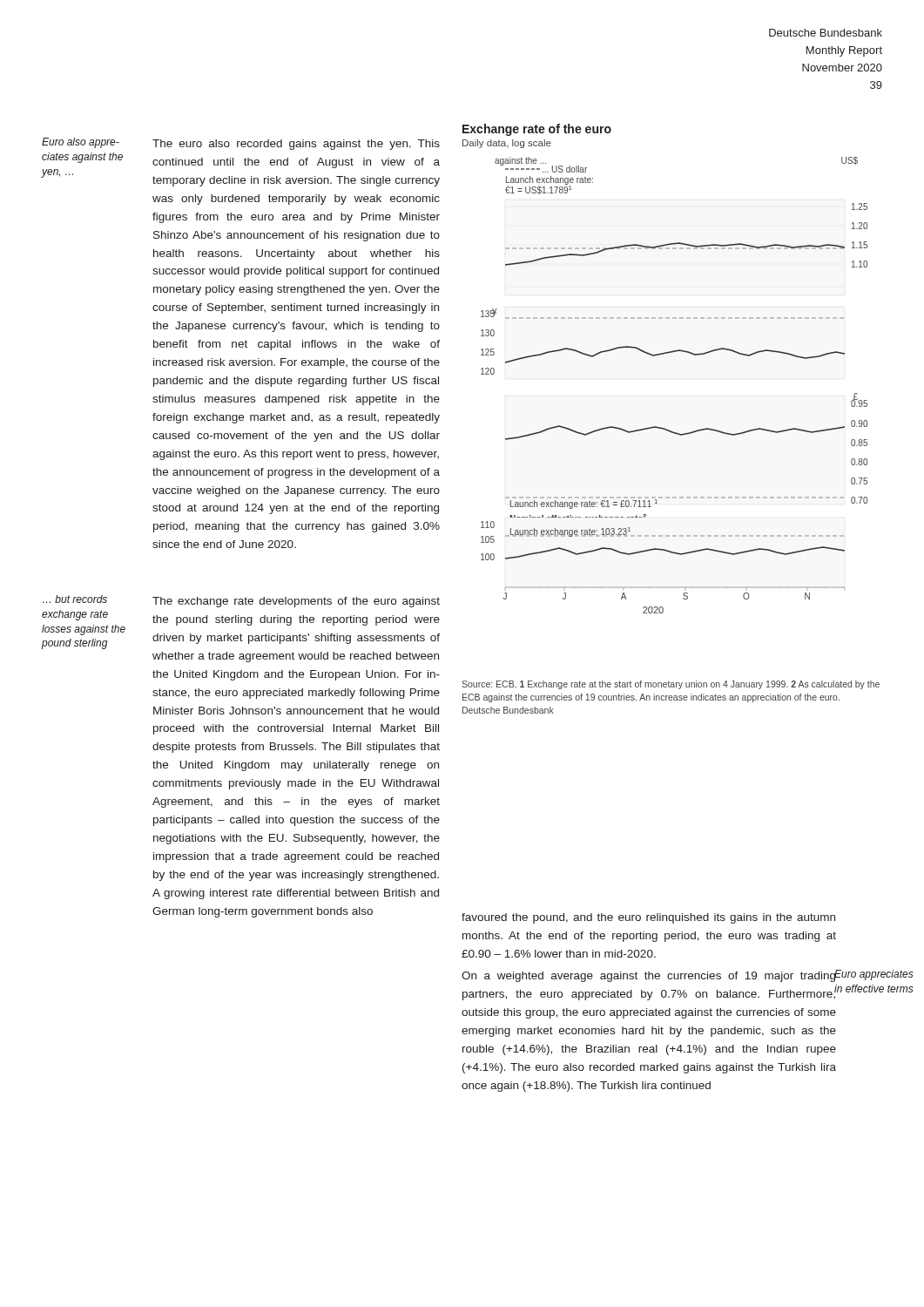
Task: Point to the block beginning "… but records exchange rate losses against"
Action: click(x=84, y=621)
